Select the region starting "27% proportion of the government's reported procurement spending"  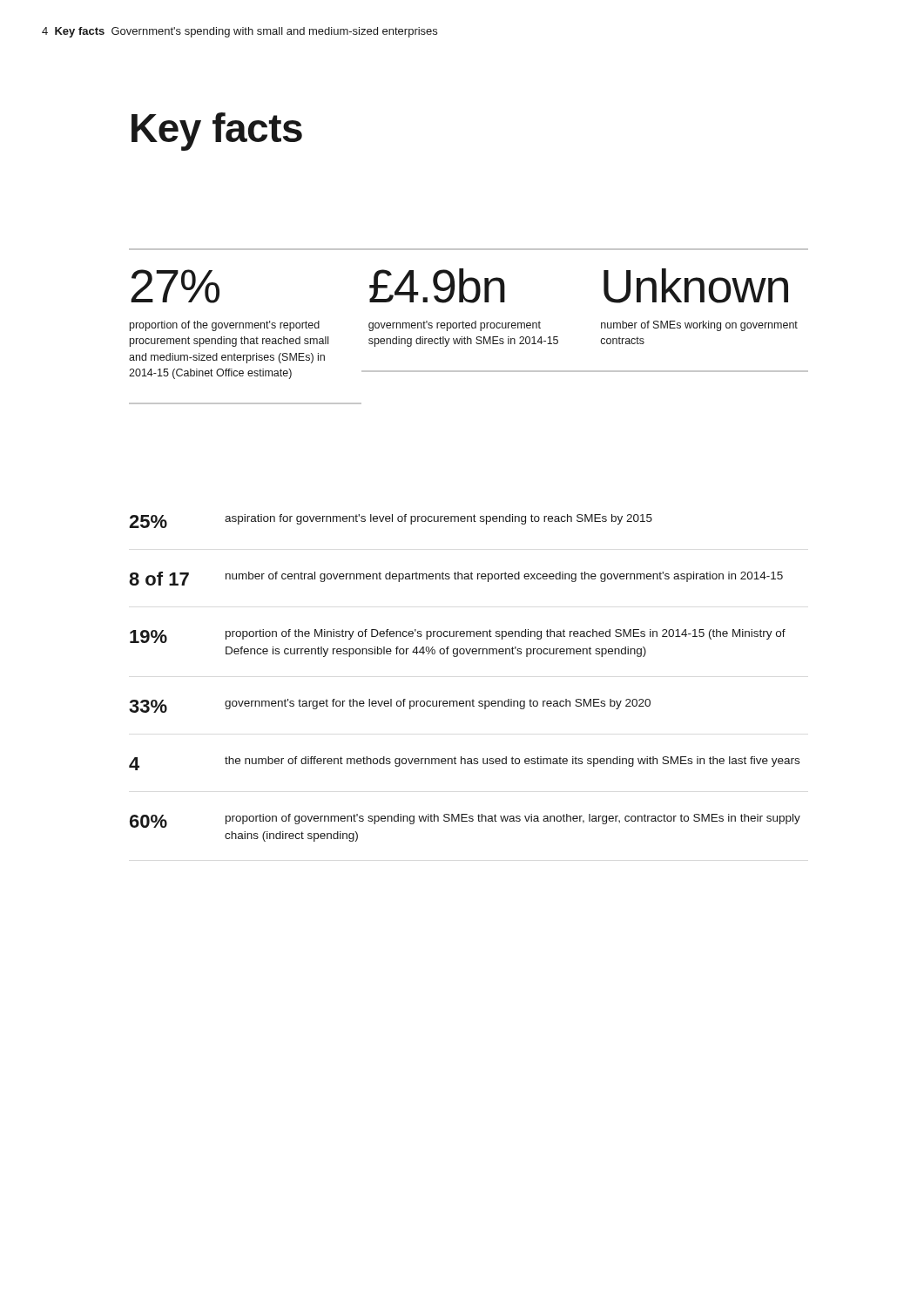point(469,337)
